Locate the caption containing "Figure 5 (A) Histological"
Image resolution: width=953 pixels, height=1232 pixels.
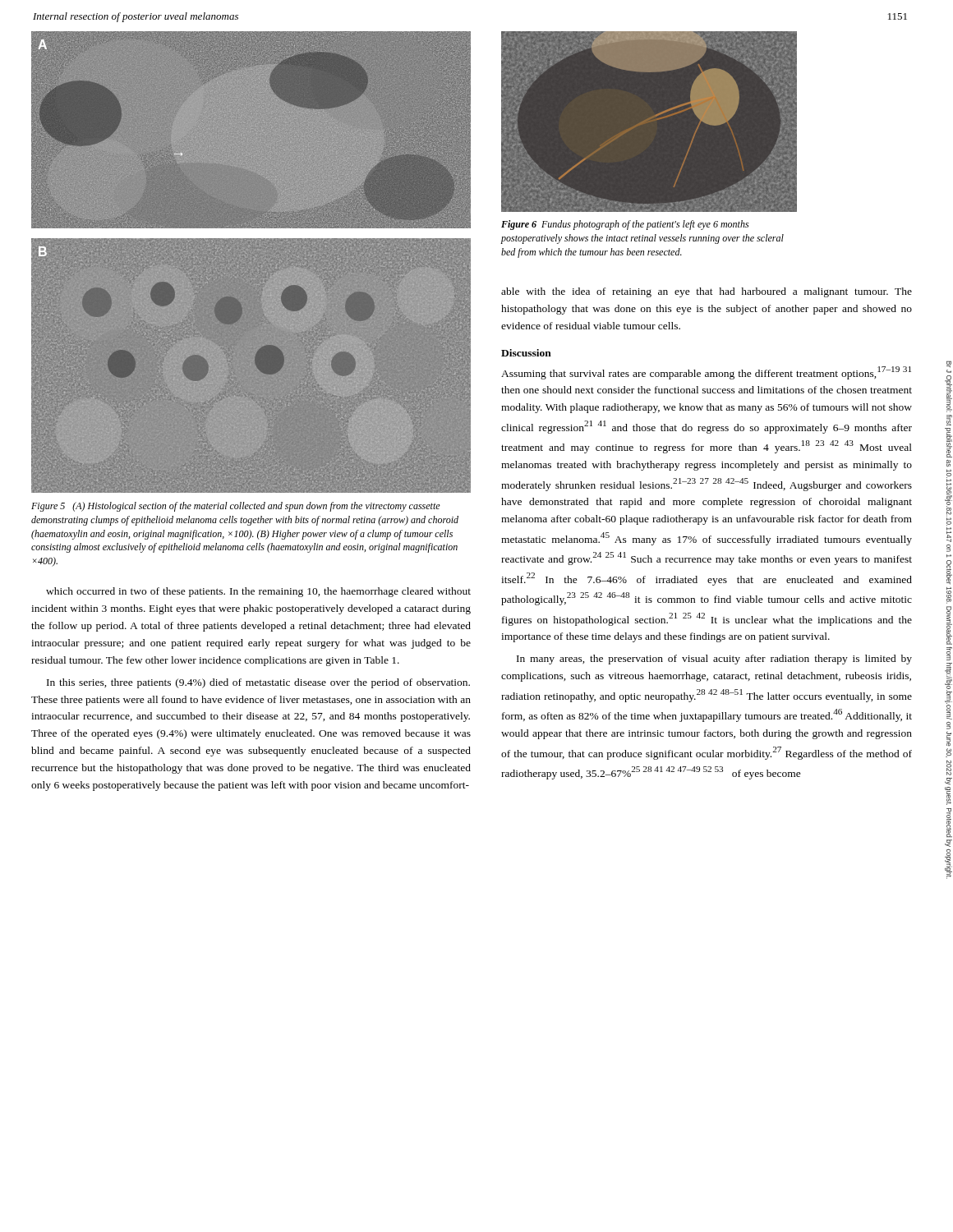pyautogui.click(x=251, y=534)
